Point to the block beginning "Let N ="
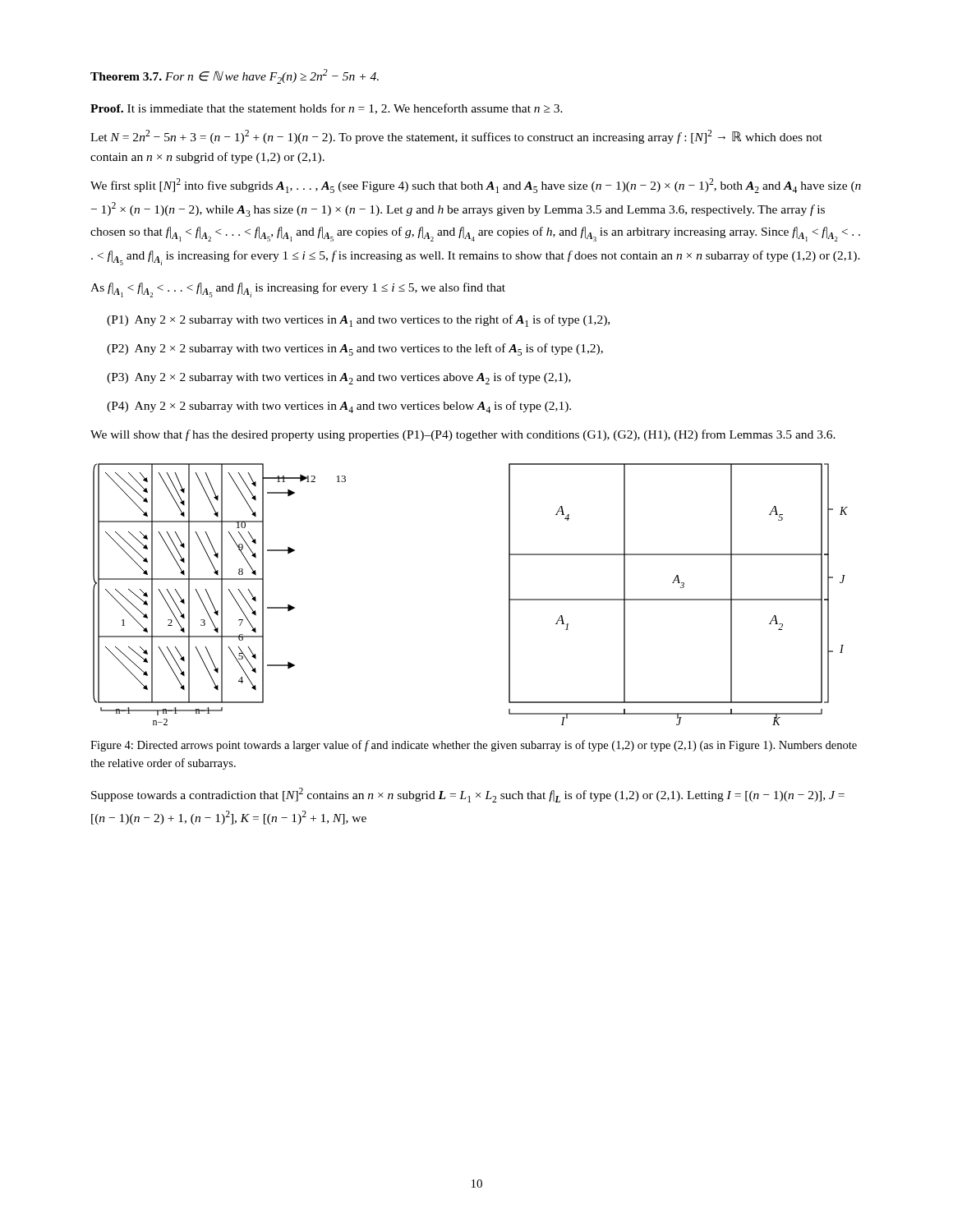Viewport: 953px width, 1232px height. coord(456,146)
